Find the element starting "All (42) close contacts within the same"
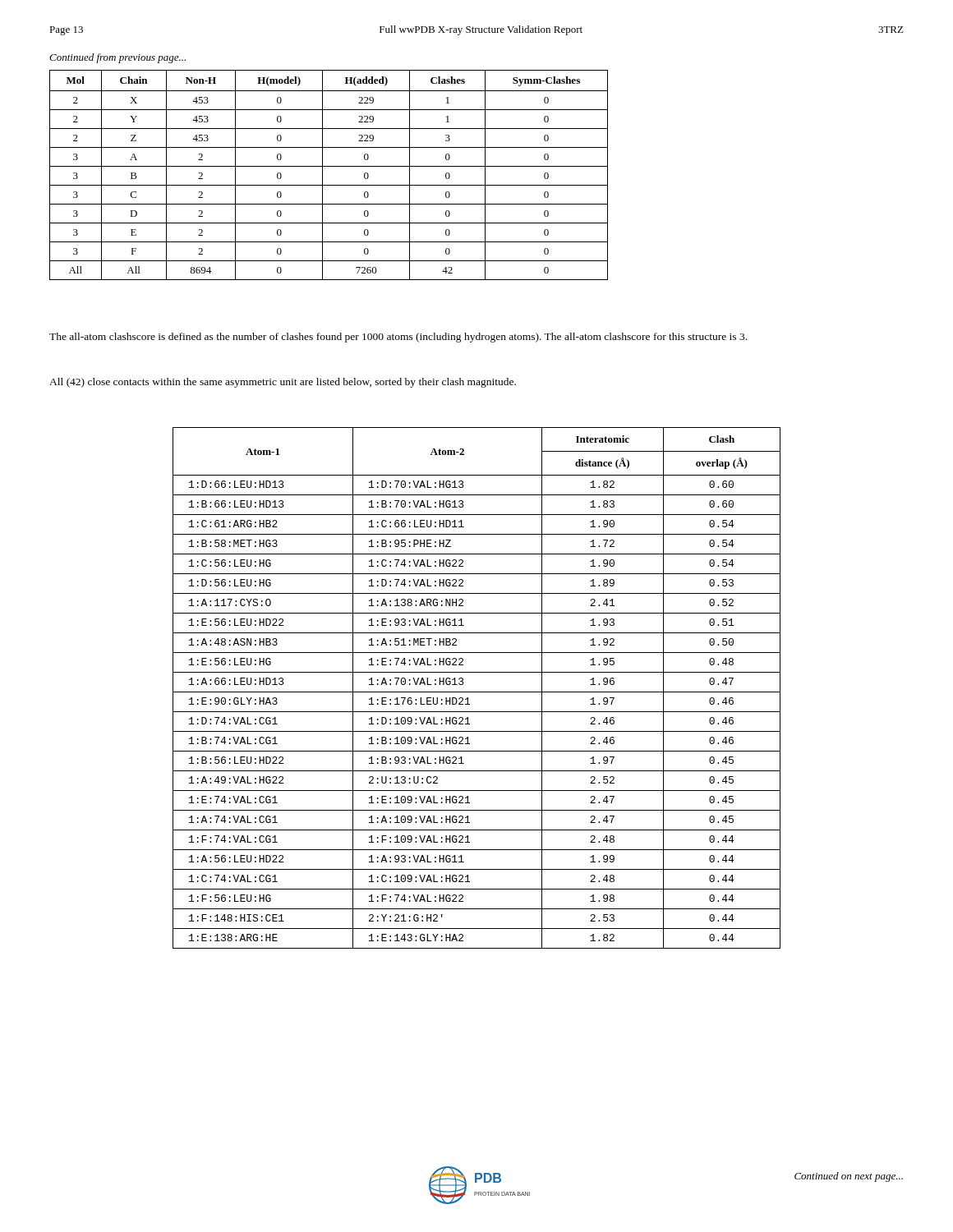Image resolution: width=953 pixels, height=1232 pixels. (x=283, y=382)
